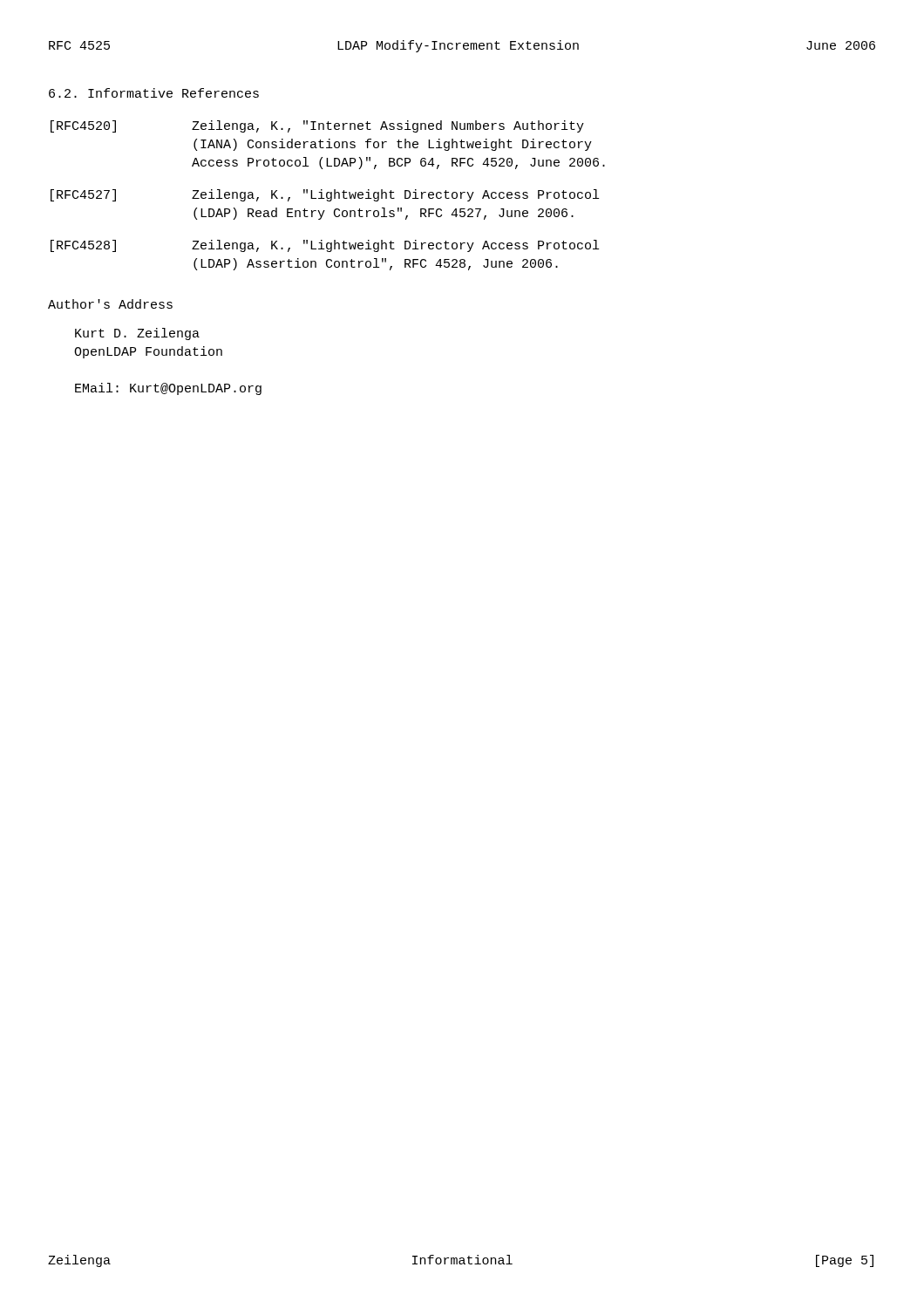Click on the list item containing "[RFC4520] Zeilenga, K., "Internet Assigned Numbers Authority"
The height and width of the screenshot is (1308, 924).
click(462, 145)
